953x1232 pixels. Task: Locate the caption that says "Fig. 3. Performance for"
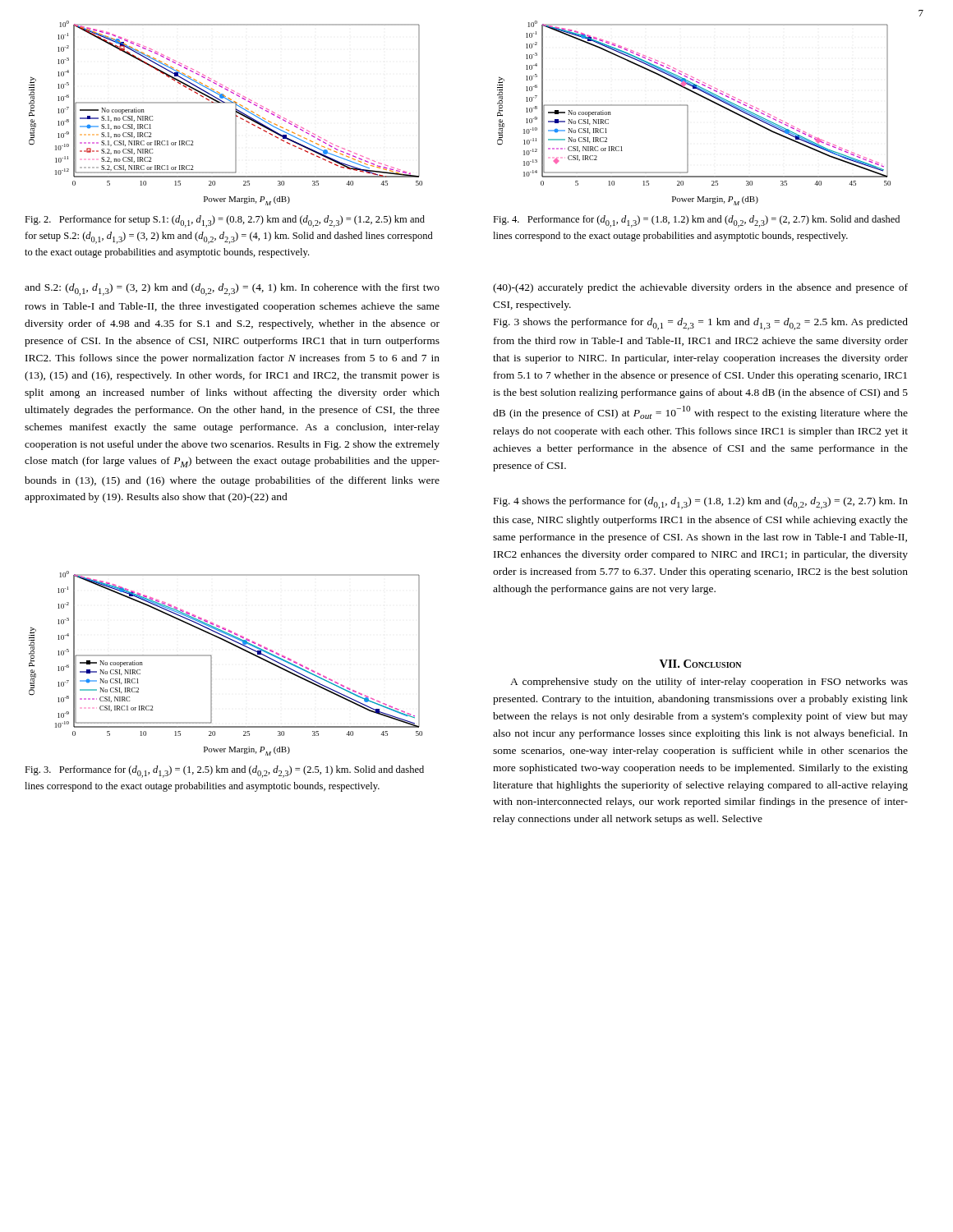(224, 778)
